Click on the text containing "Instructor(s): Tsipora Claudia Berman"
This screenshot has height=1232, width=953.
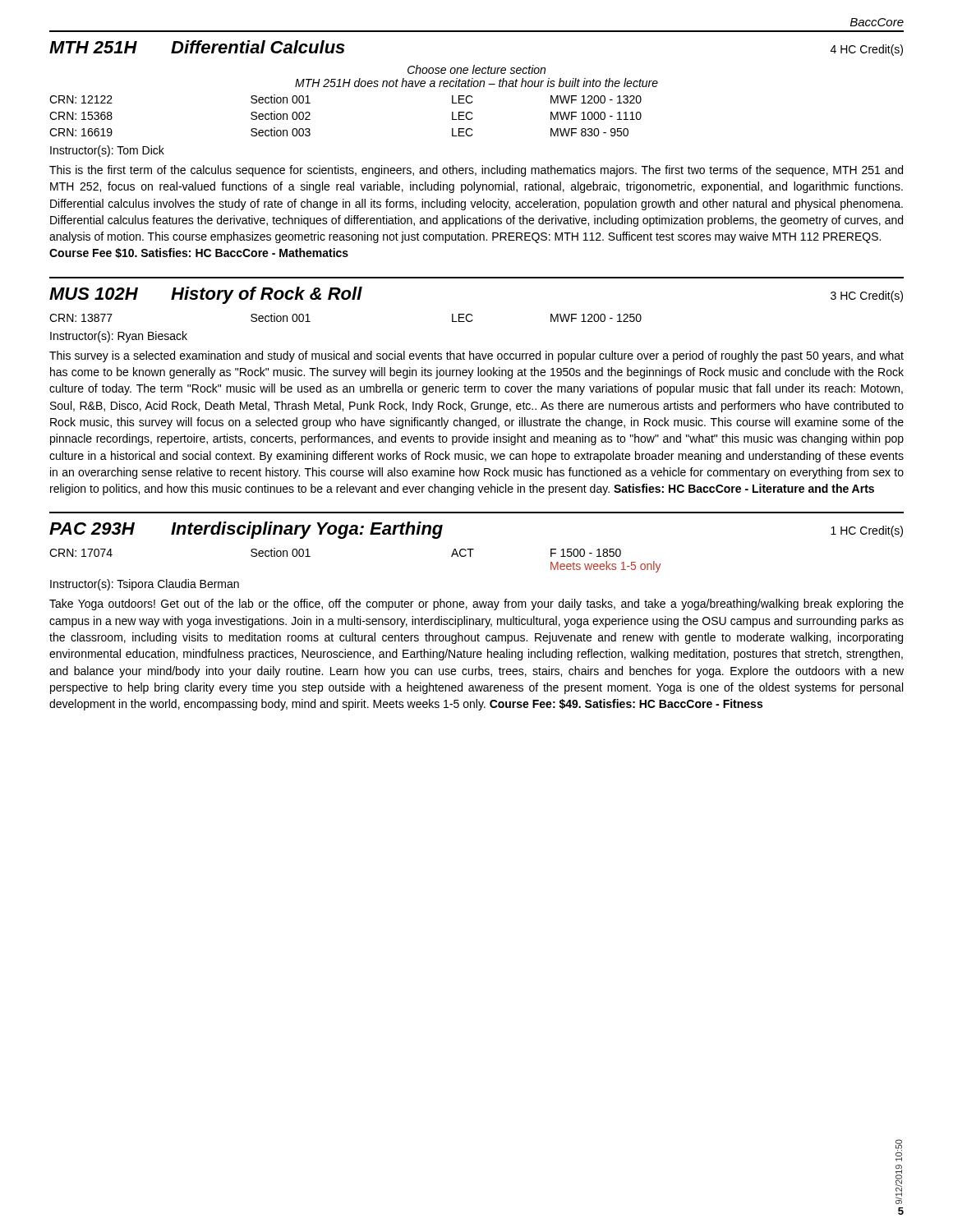pyautogui.click(x=144, y=584)
